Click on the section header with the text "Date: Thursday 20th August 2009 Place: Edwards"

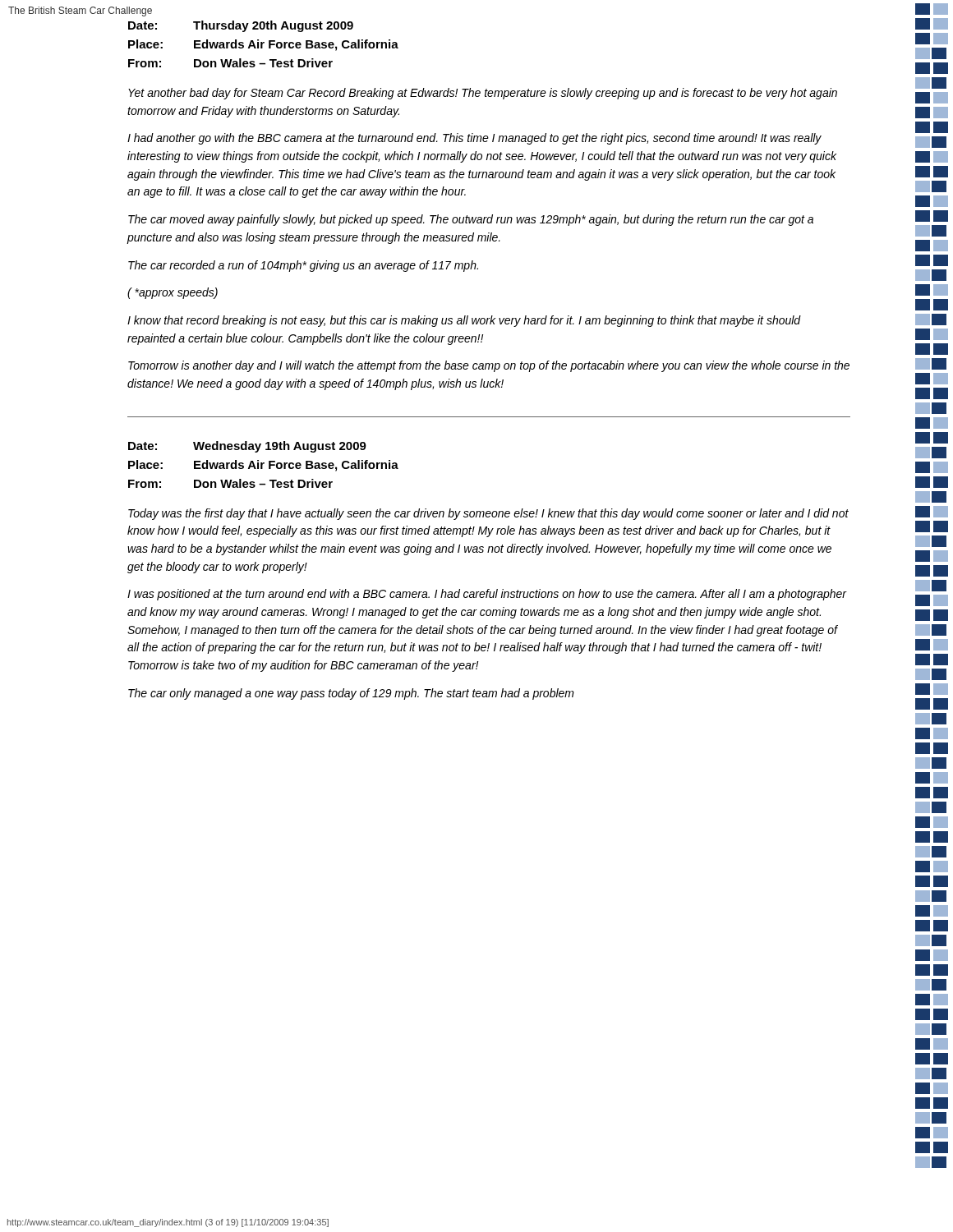263,45
